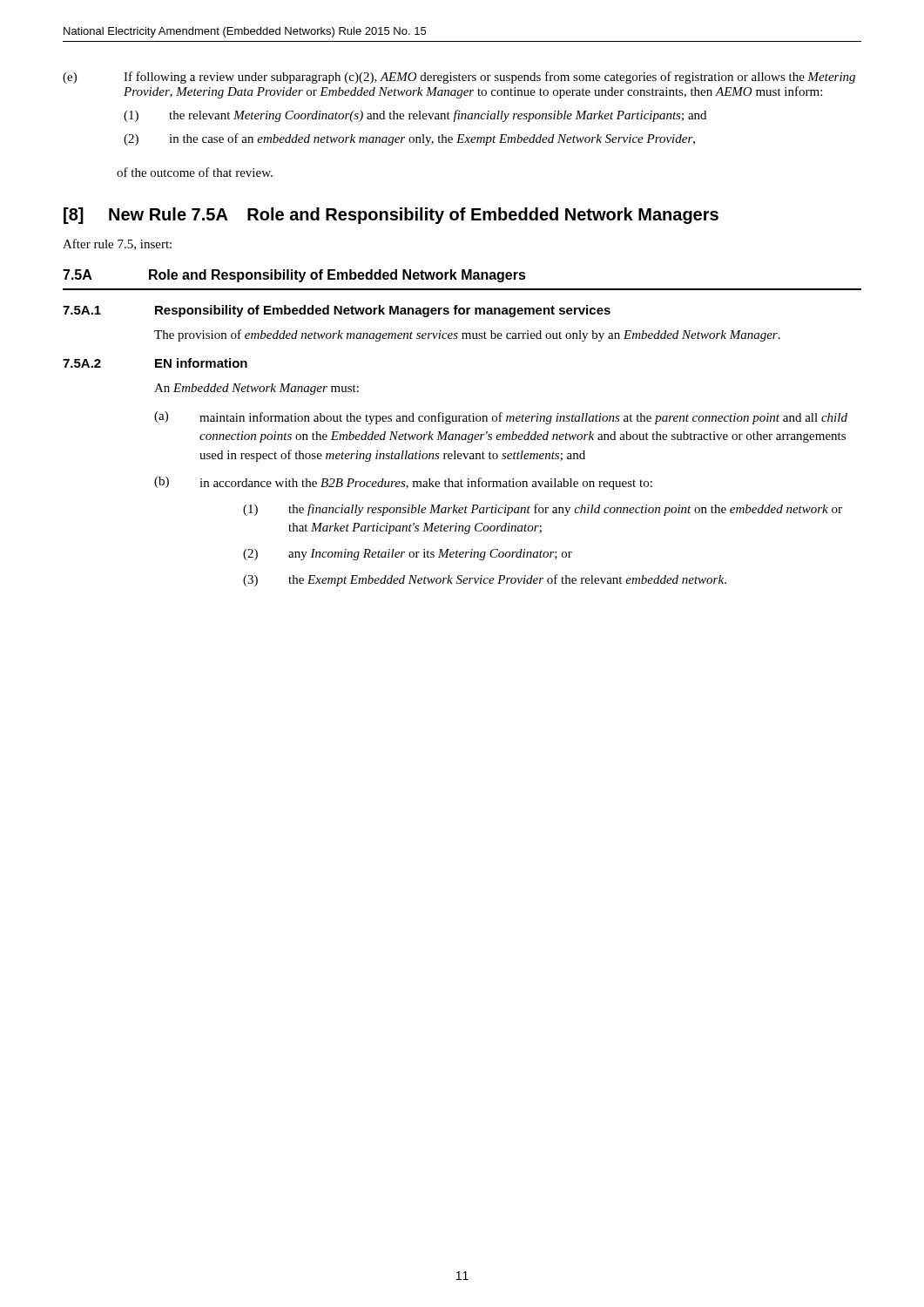Find the text block starting "(2) in the"
Viewport: 924px width, 1307px height.
pos(492,139)
